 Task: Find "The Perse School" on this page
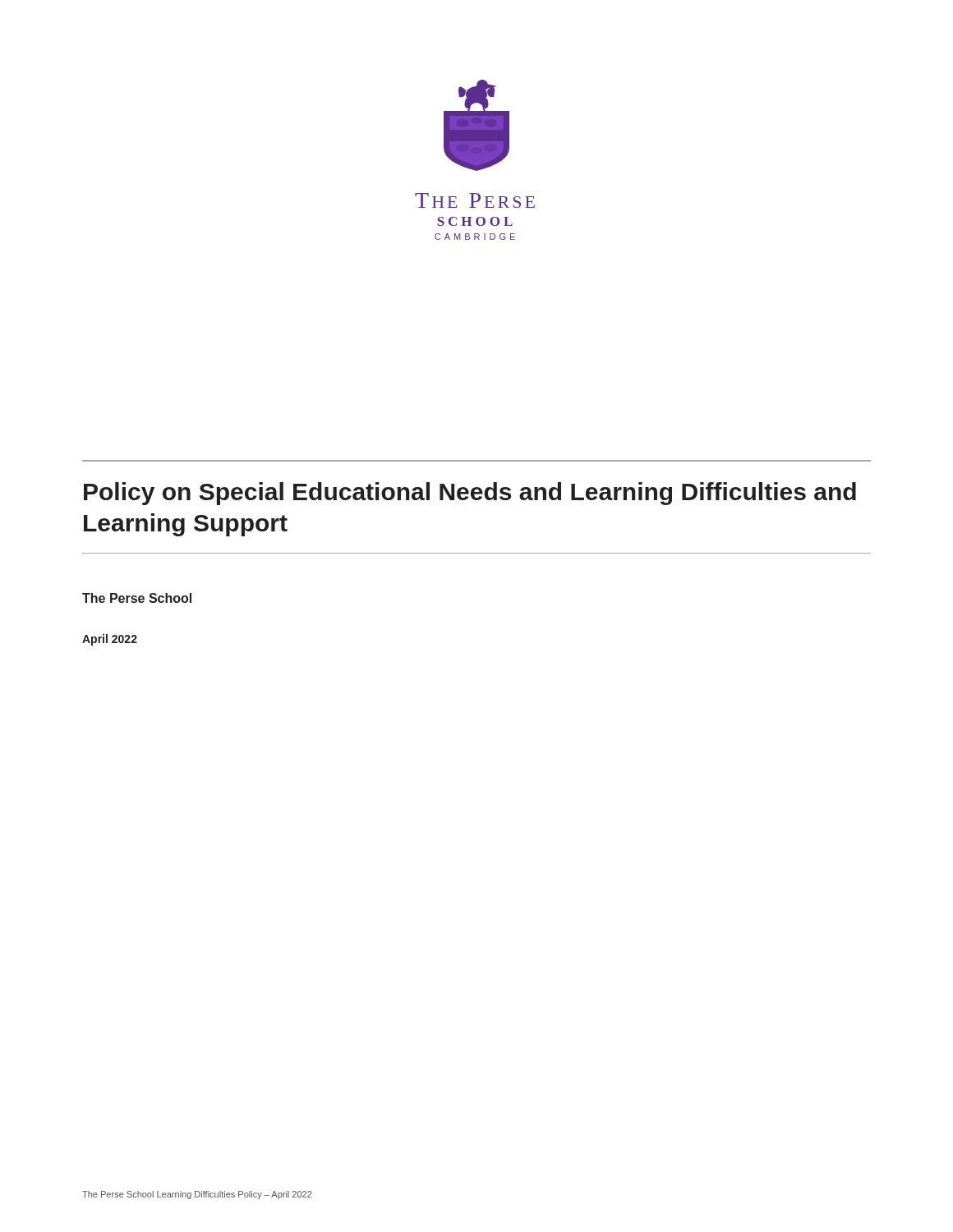click(137, 599)
